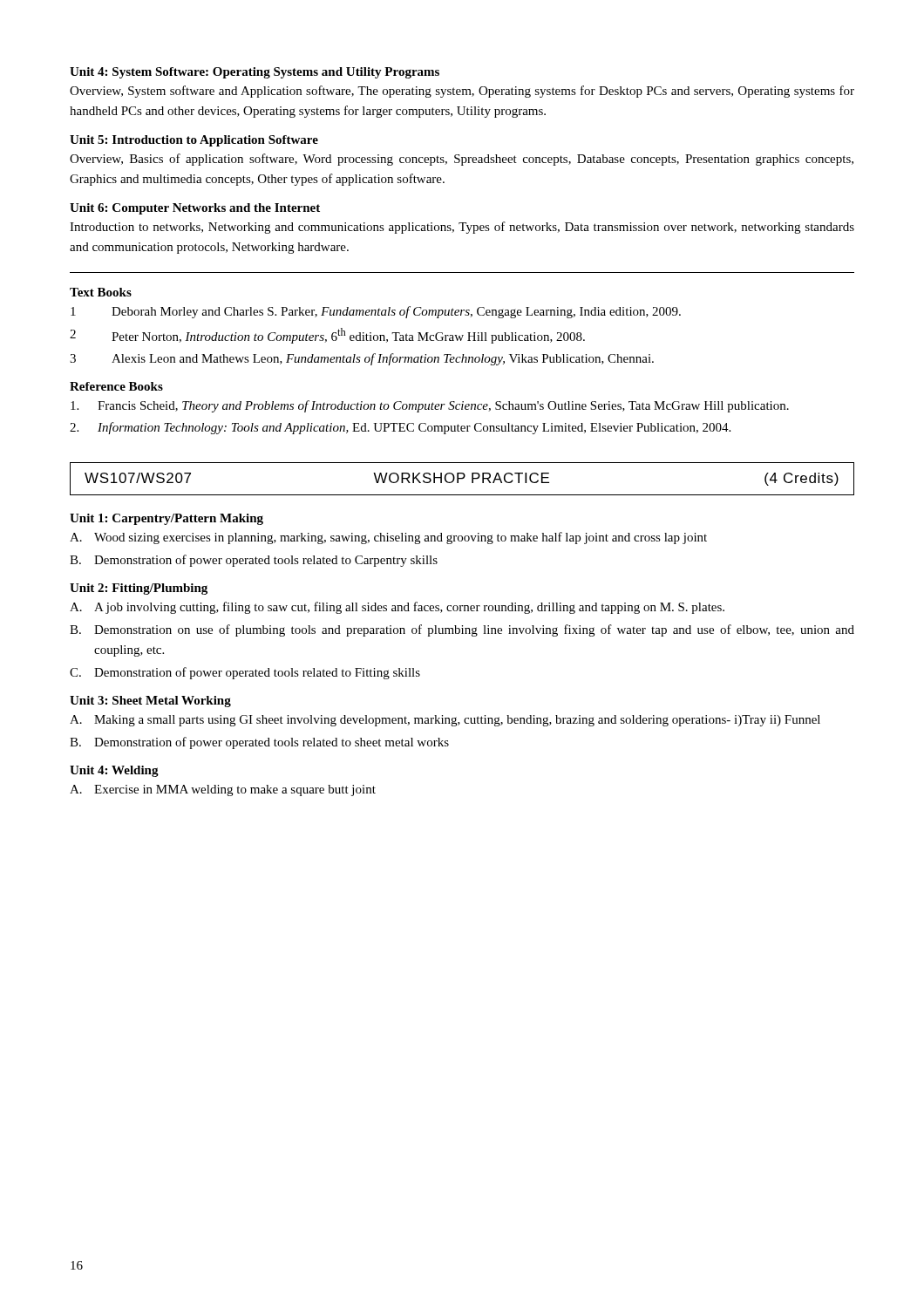924x1308 pixels.
Task: Locate the text block containing "Introduction to networks, Networking and communications"
Action: point(462,237)
